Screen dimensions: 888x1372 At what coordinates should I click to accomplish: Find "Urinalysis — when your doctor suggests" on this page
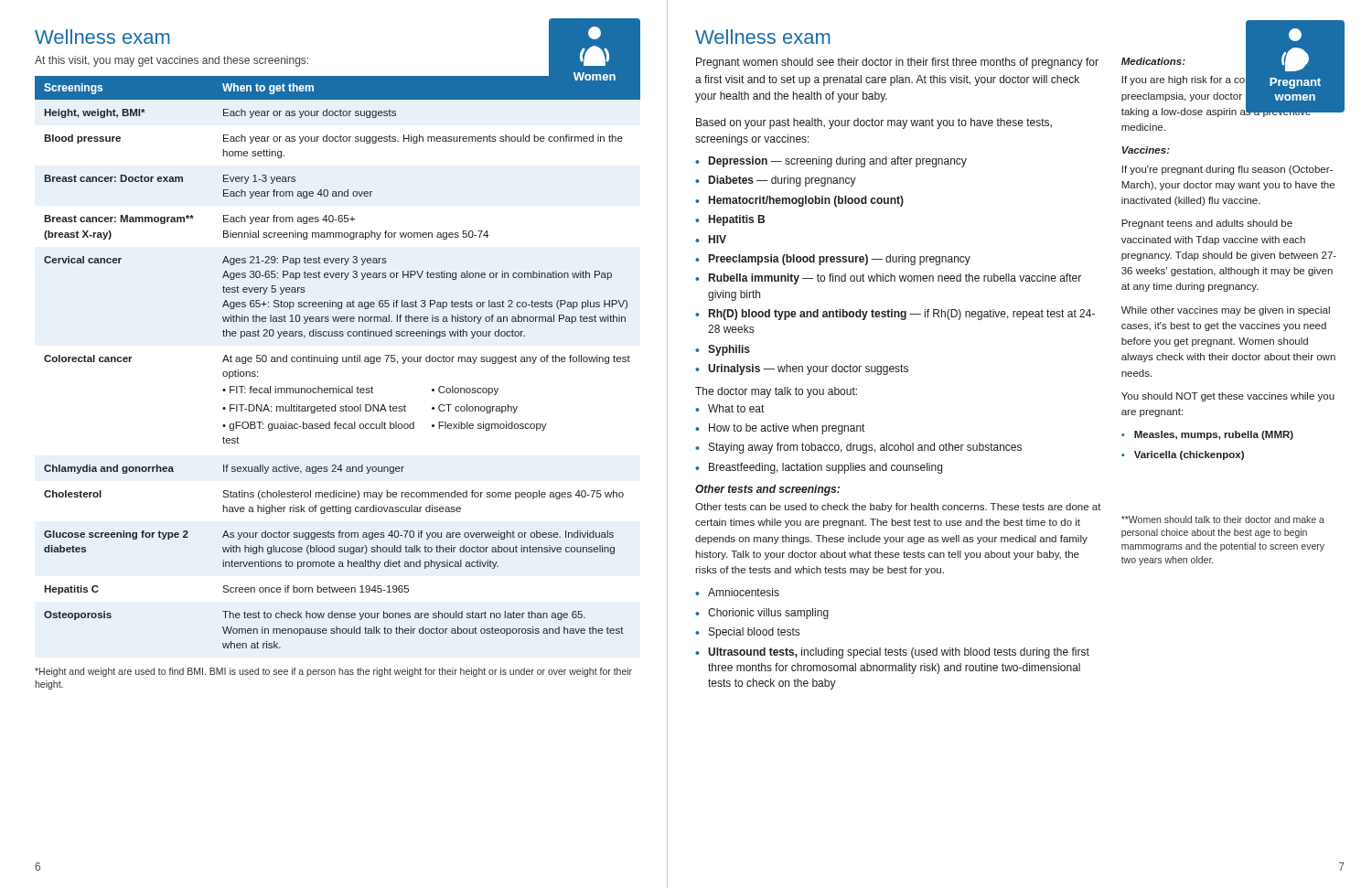tap(808, 369)
